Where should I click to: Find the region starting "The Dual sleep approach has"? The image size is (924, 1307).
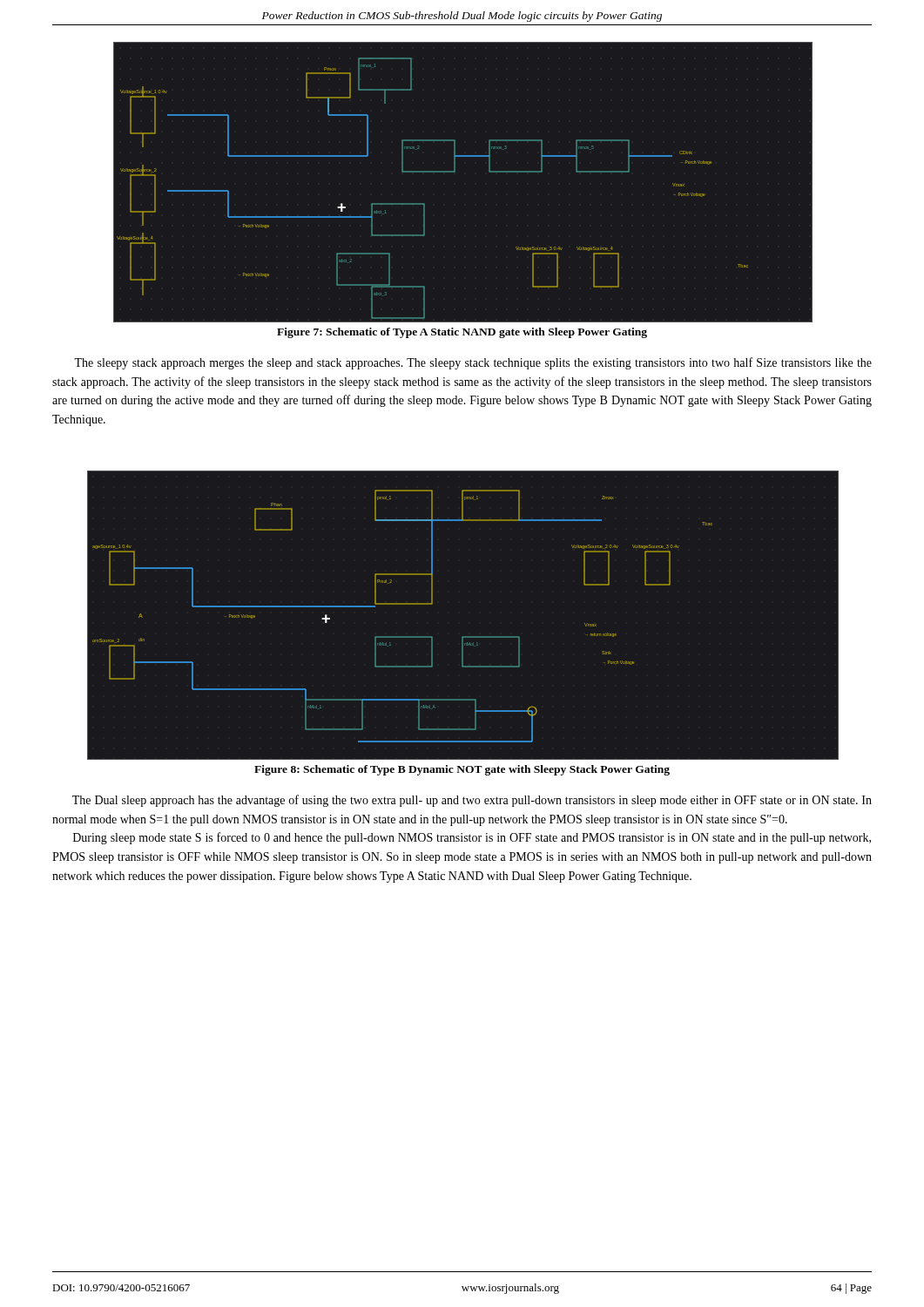[462, 838]
